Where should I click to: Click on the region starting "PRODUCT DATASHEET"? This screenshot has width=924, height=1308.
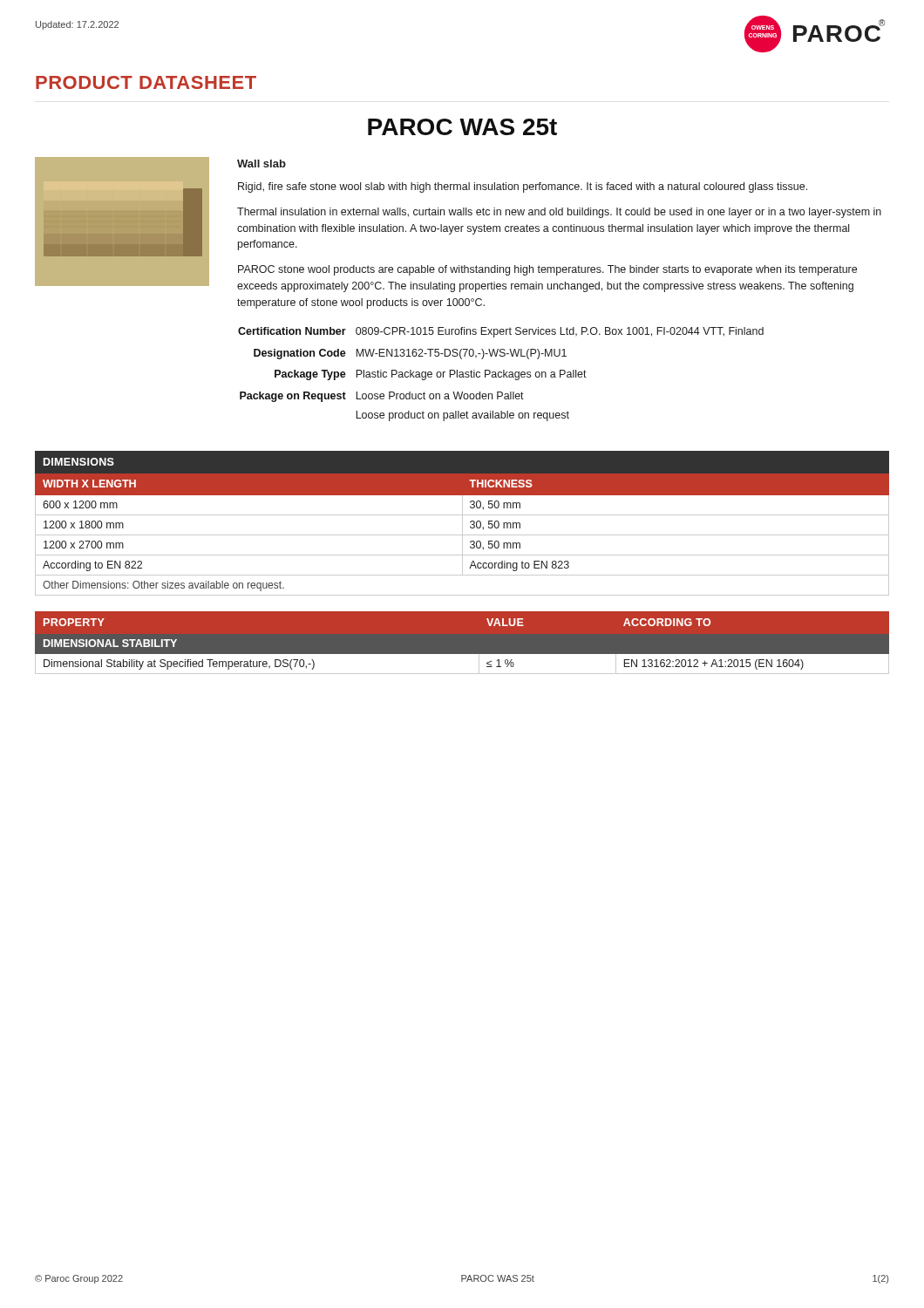146,82
